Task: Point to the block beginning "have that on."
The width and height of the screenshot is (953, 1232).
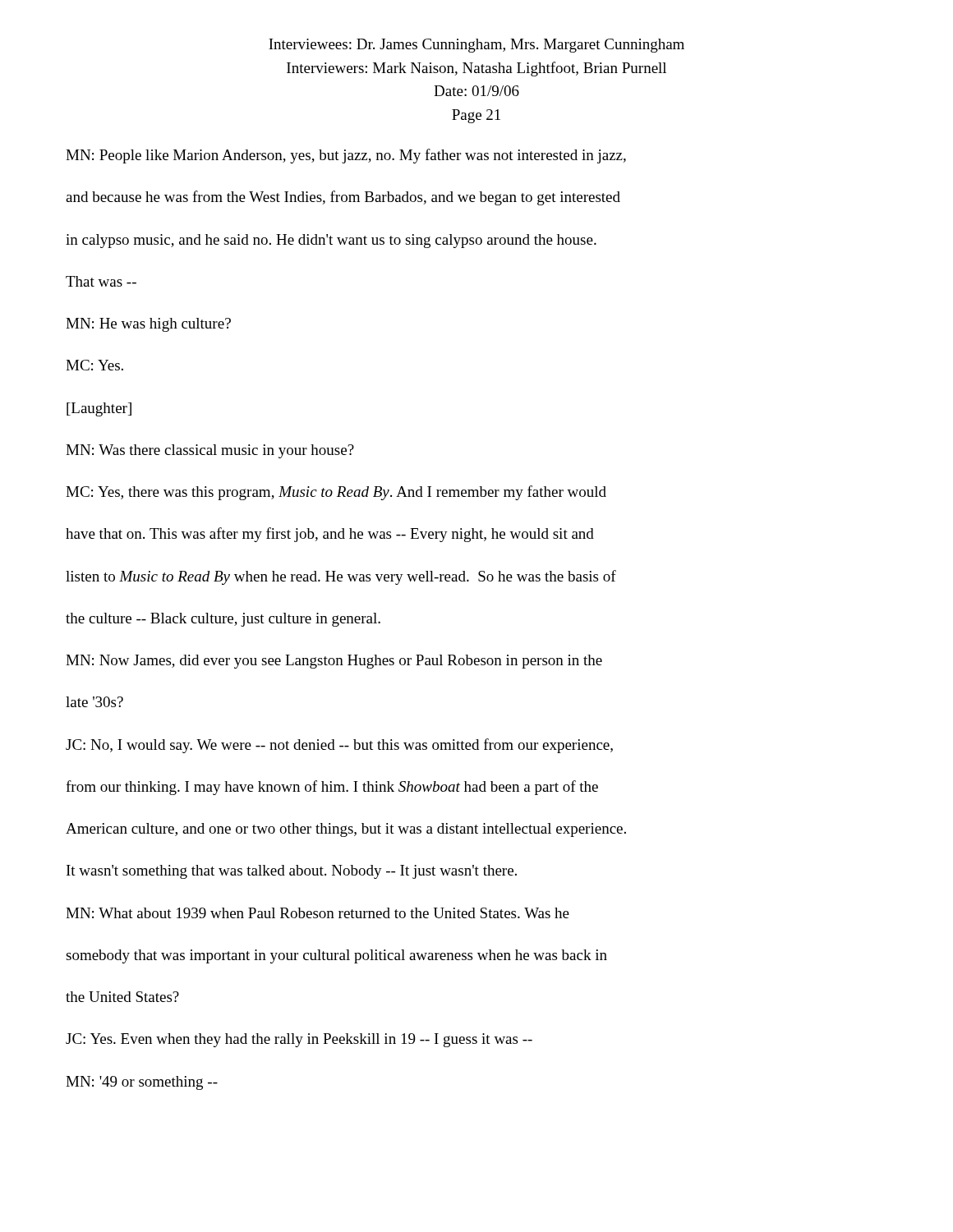Action: pyautogui.click(x=330, y=534)
